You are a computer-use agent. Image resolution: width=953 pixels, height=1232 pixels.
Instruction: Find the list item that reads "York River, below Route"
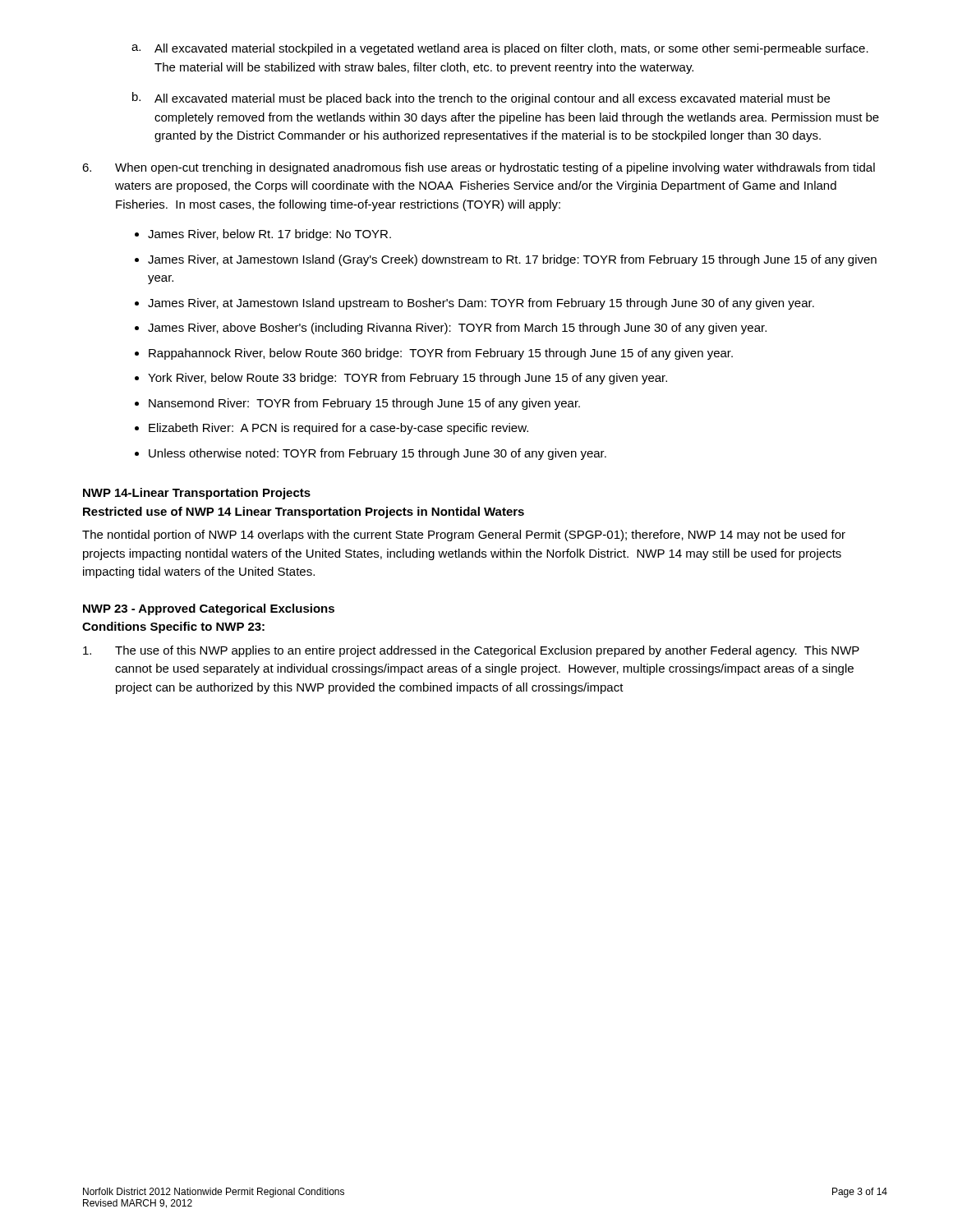(x=408, y=377)
